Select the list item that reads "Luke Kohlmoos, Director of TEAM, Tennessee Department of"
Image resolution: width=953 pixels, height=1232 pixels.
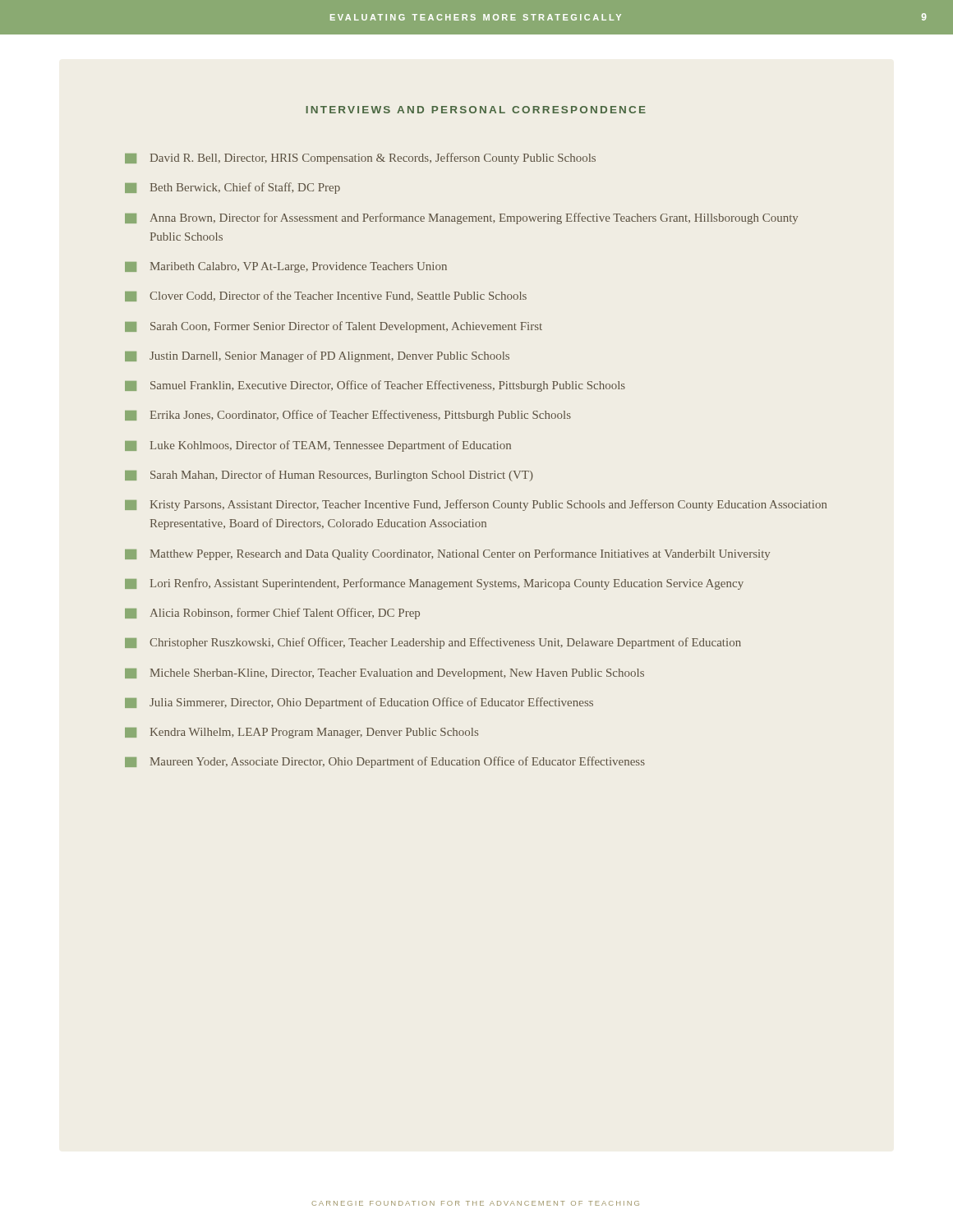click(476, 445)
